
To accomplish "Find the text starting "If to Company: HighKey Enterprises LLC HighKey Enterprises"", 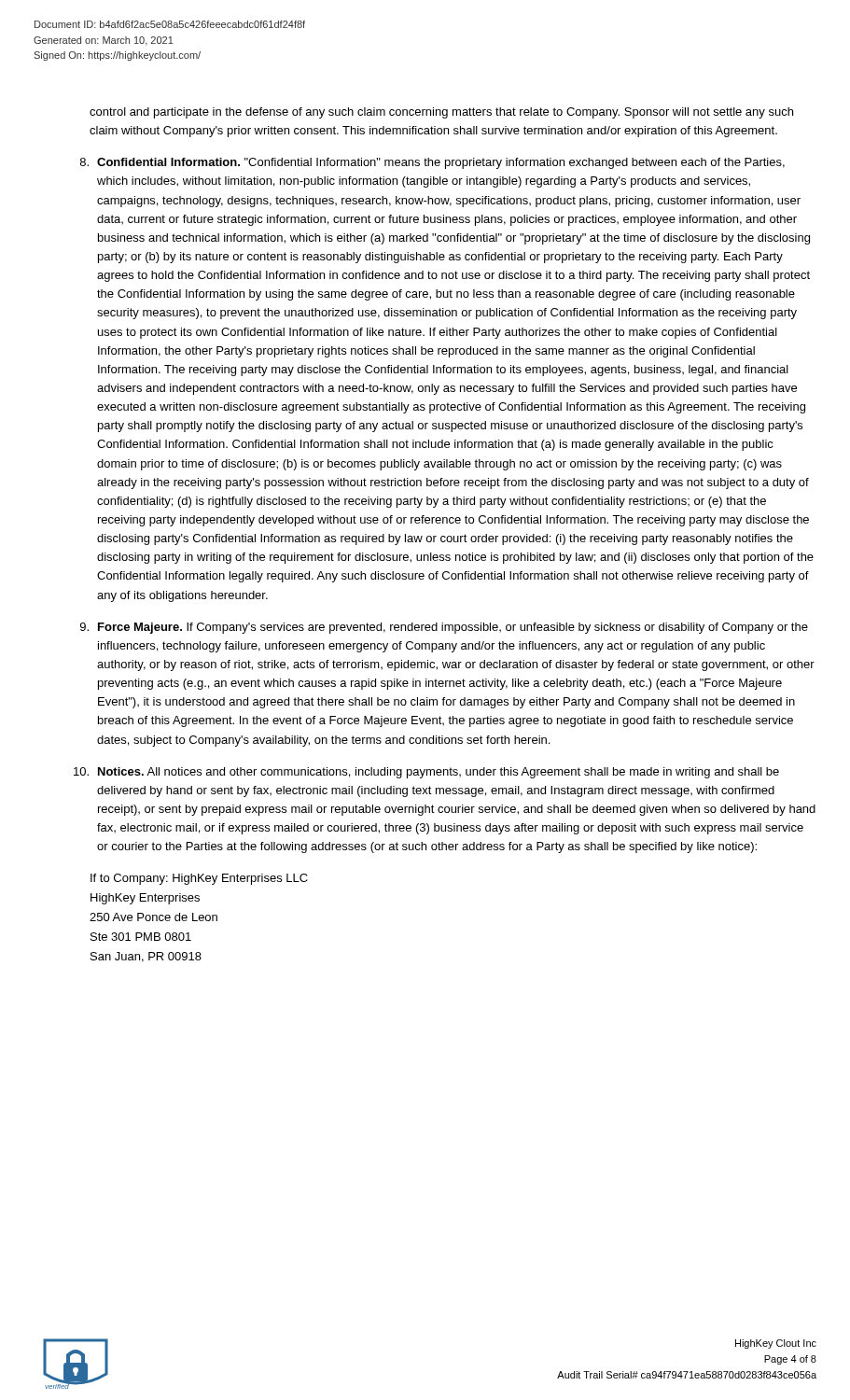I will pos(199,917).
